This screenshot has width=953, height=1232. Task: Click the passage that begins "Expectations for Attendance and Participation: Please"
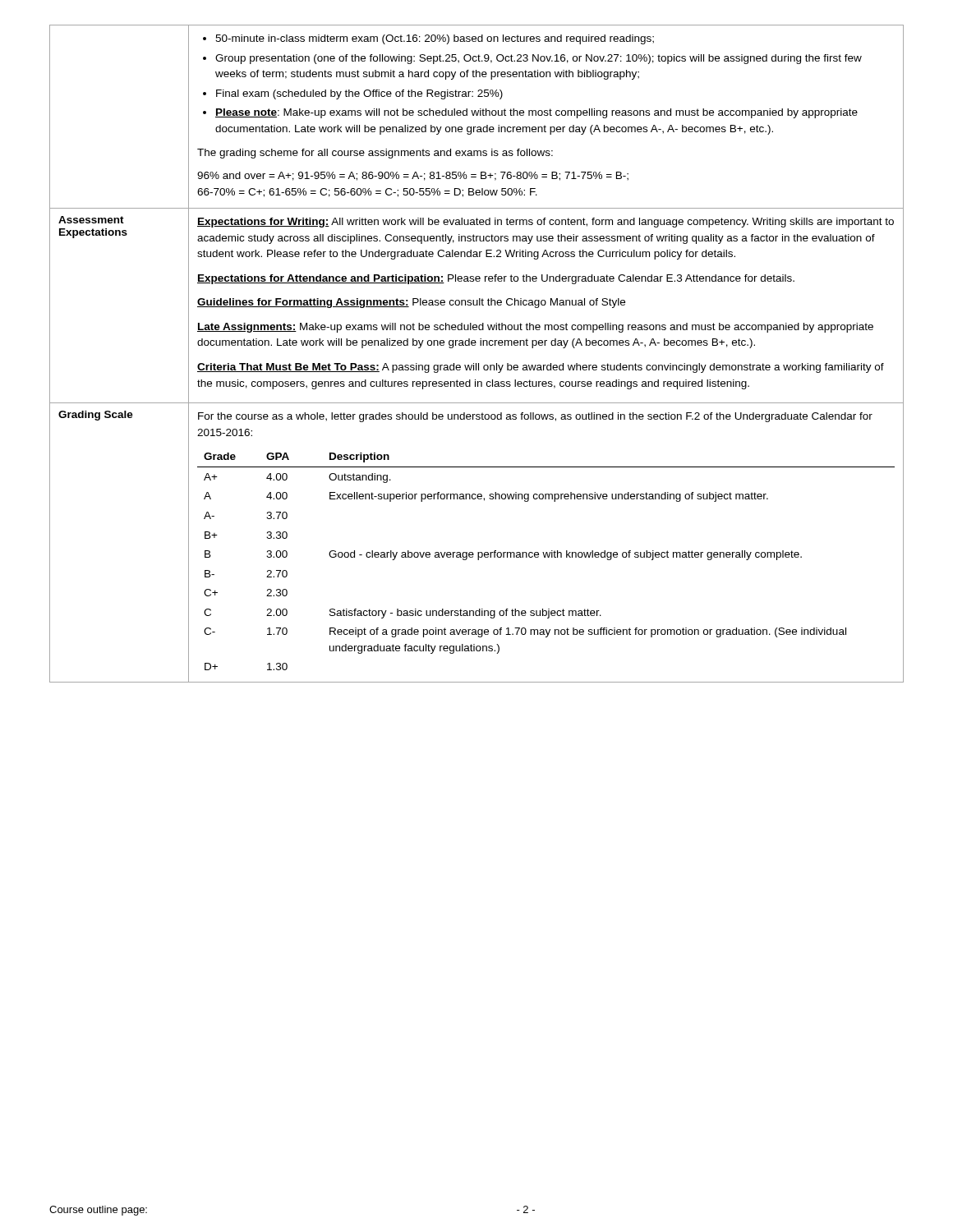[496, 278]
